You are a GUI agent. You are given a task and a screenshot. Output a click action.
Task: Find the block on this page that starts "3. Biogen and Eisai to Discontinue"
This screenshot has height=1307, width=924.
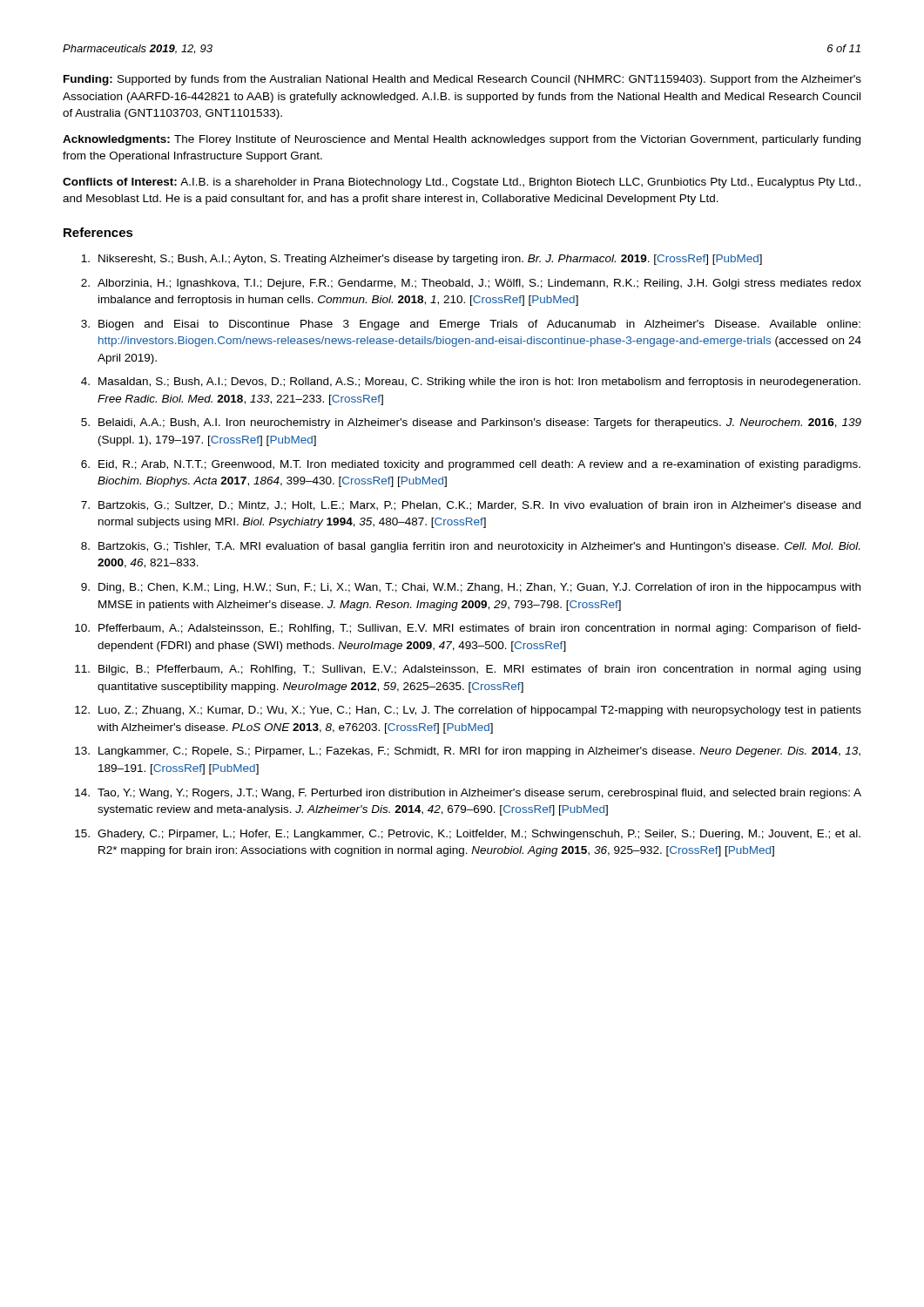point(462,341)
